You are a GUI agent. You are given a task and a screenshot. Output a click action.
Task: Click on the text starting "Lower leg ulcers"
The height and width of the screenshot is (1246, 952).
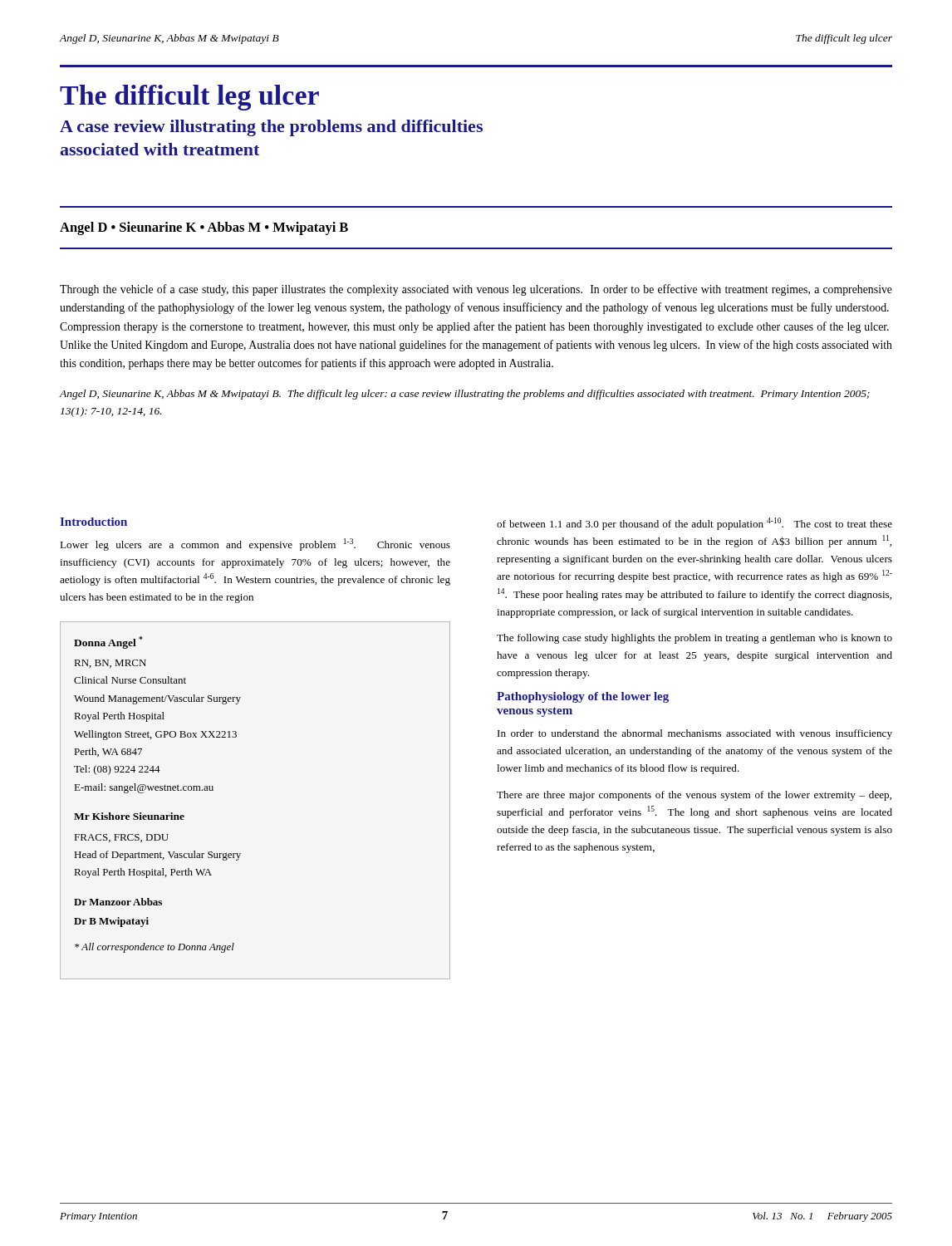point(255,571)
